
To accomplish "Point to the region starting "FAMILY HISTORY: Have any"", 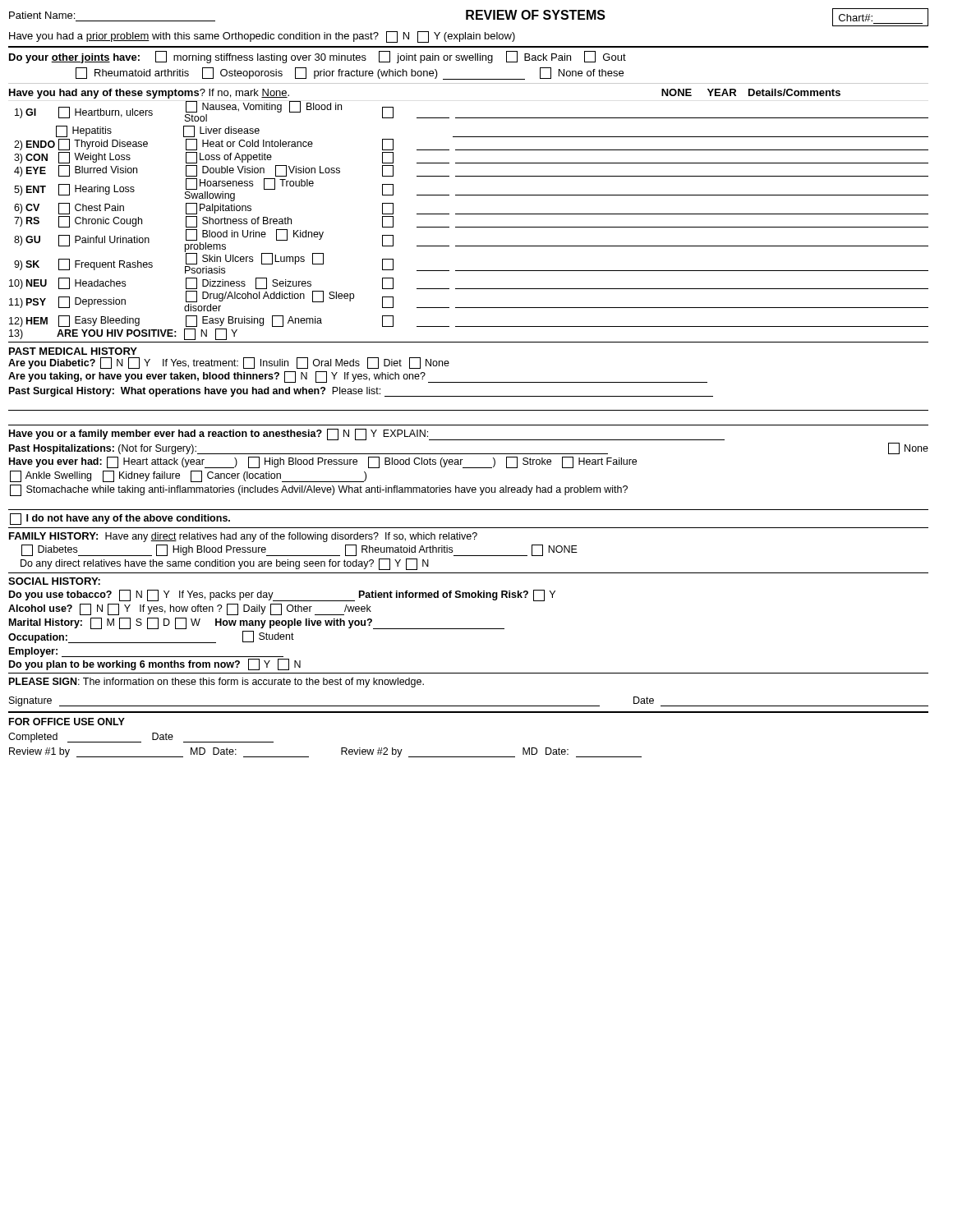I will click(x=243, y=536).
